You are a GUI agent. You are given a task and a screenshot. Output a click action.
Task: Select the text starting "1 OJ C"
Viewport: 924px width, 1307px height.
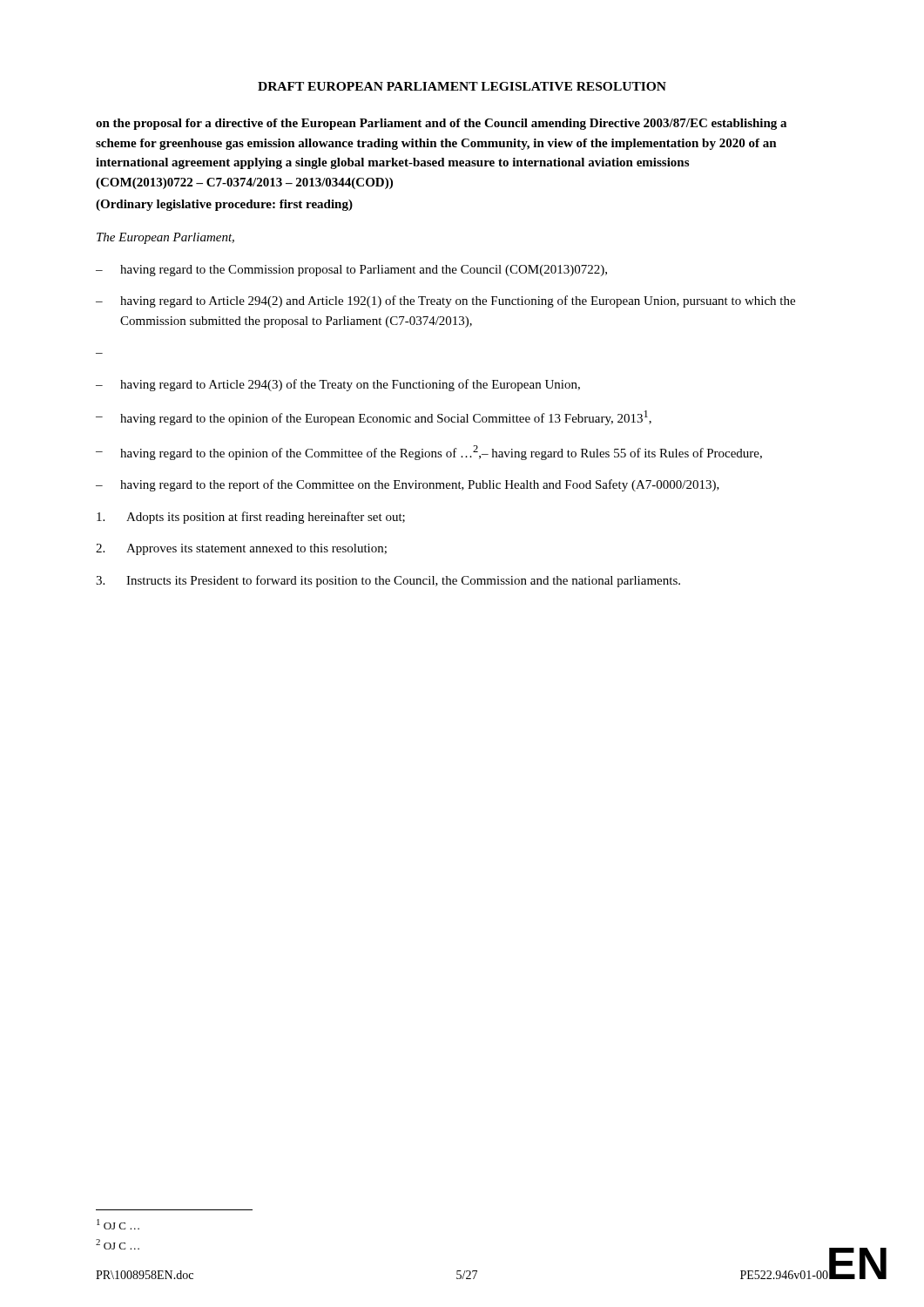(x=118, y=1224)
